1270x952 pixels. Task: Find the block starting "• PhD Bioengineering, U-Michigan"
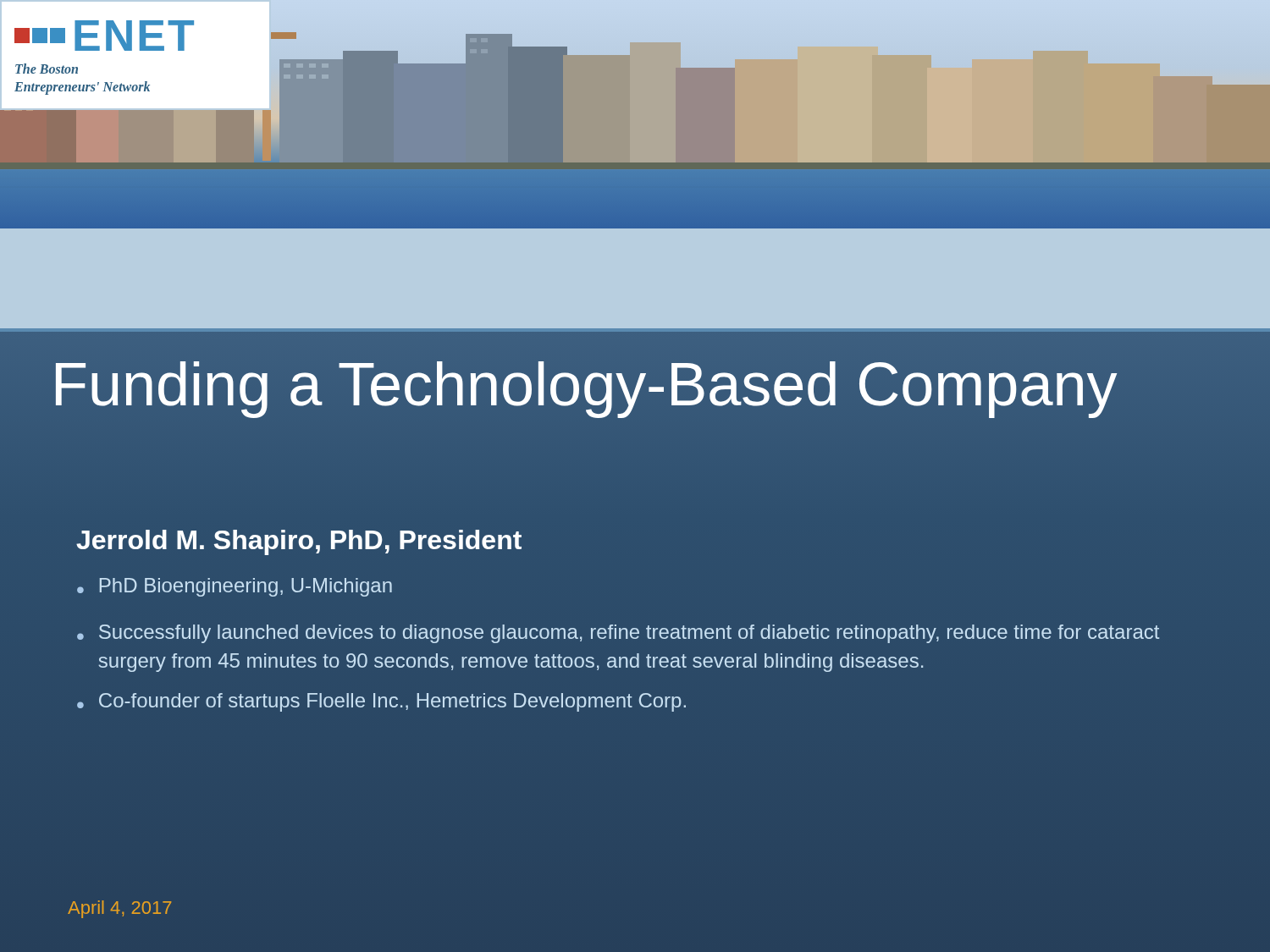coord(235,589)
